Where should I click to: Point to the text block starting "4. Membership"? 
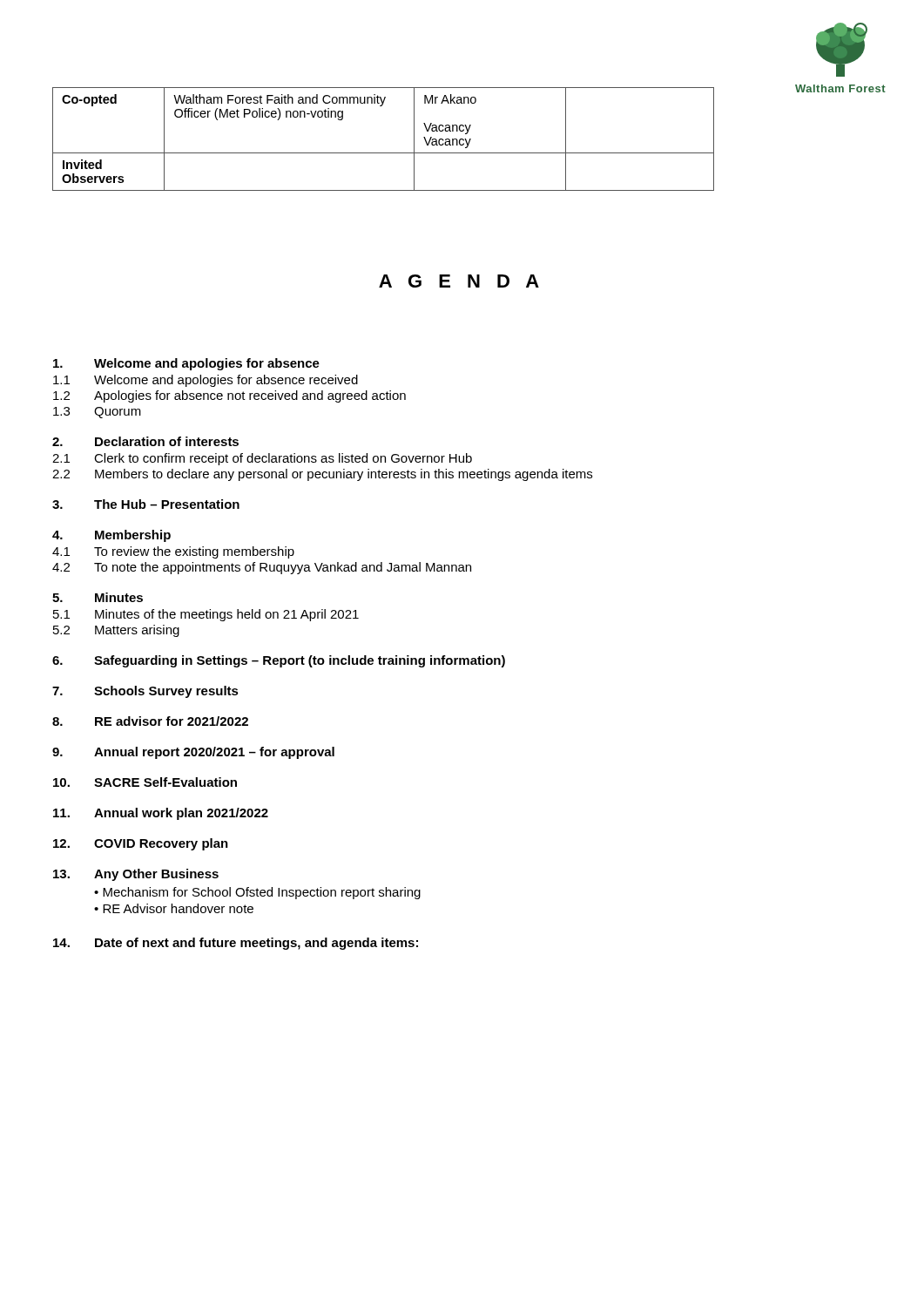point(112,535)
